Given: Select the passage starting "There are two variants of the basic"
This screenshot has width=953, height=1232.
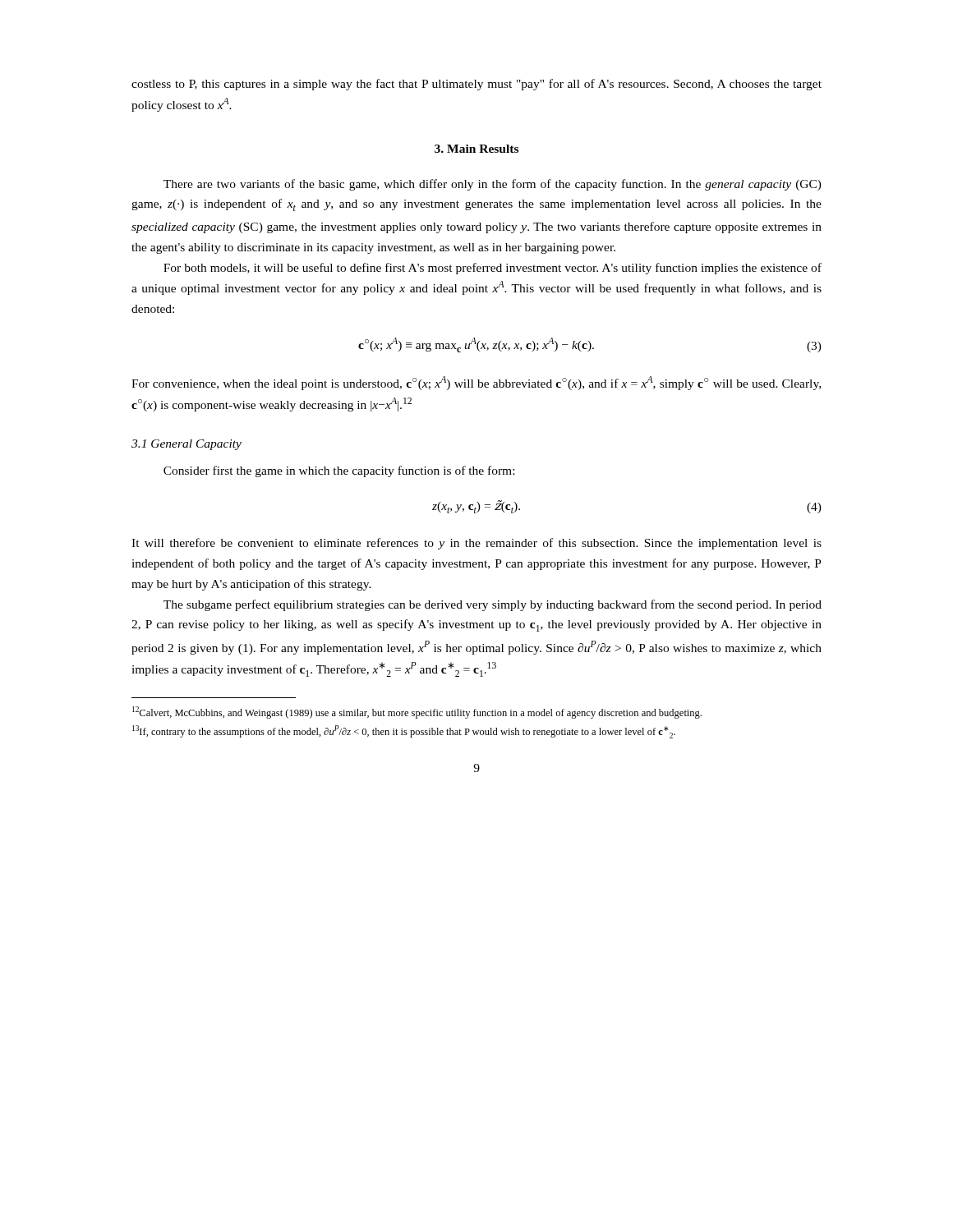Looking at the screenshot, I should 476,216.
